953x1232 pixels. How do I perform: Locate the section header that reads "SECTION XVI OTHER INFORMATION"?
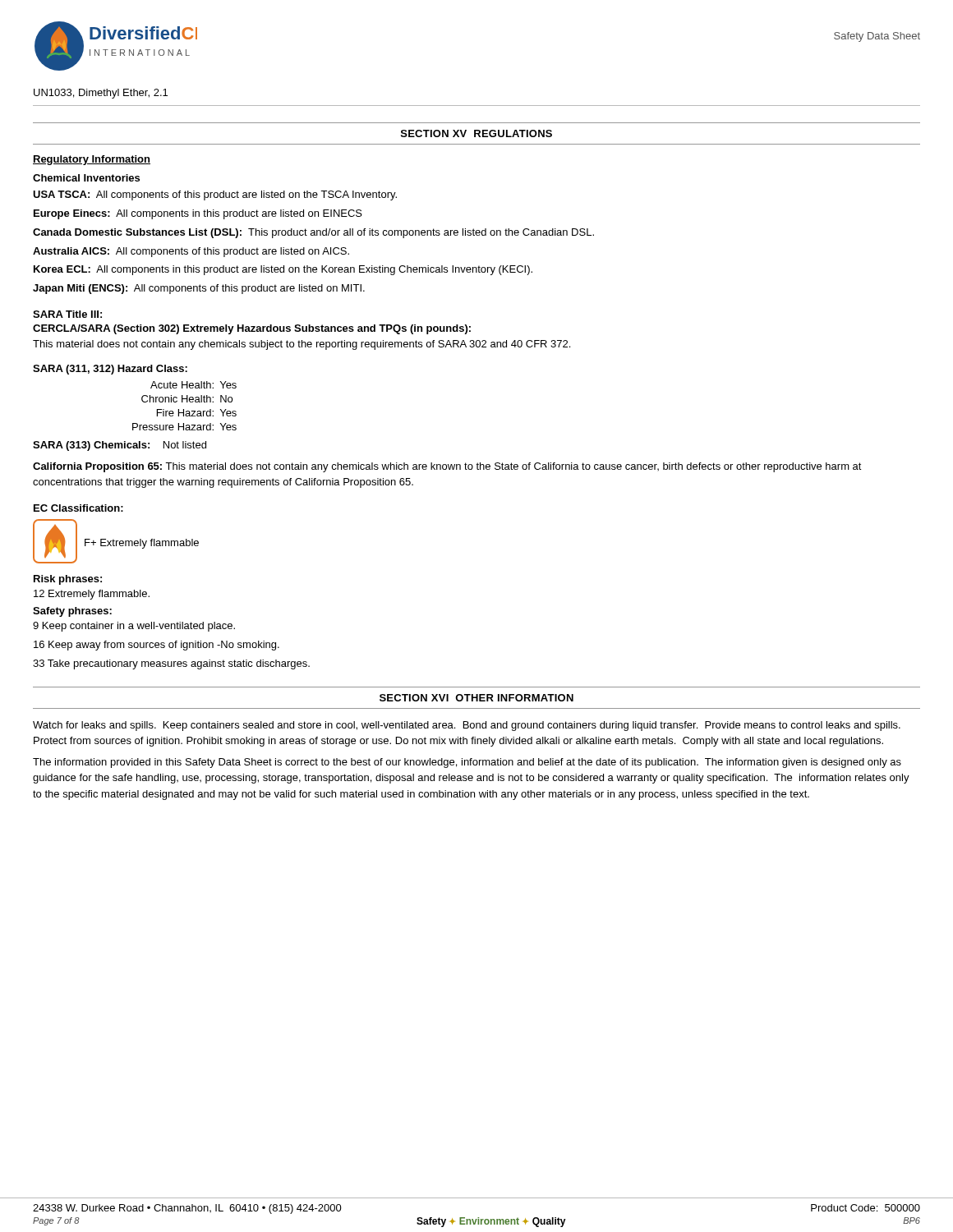476,698
